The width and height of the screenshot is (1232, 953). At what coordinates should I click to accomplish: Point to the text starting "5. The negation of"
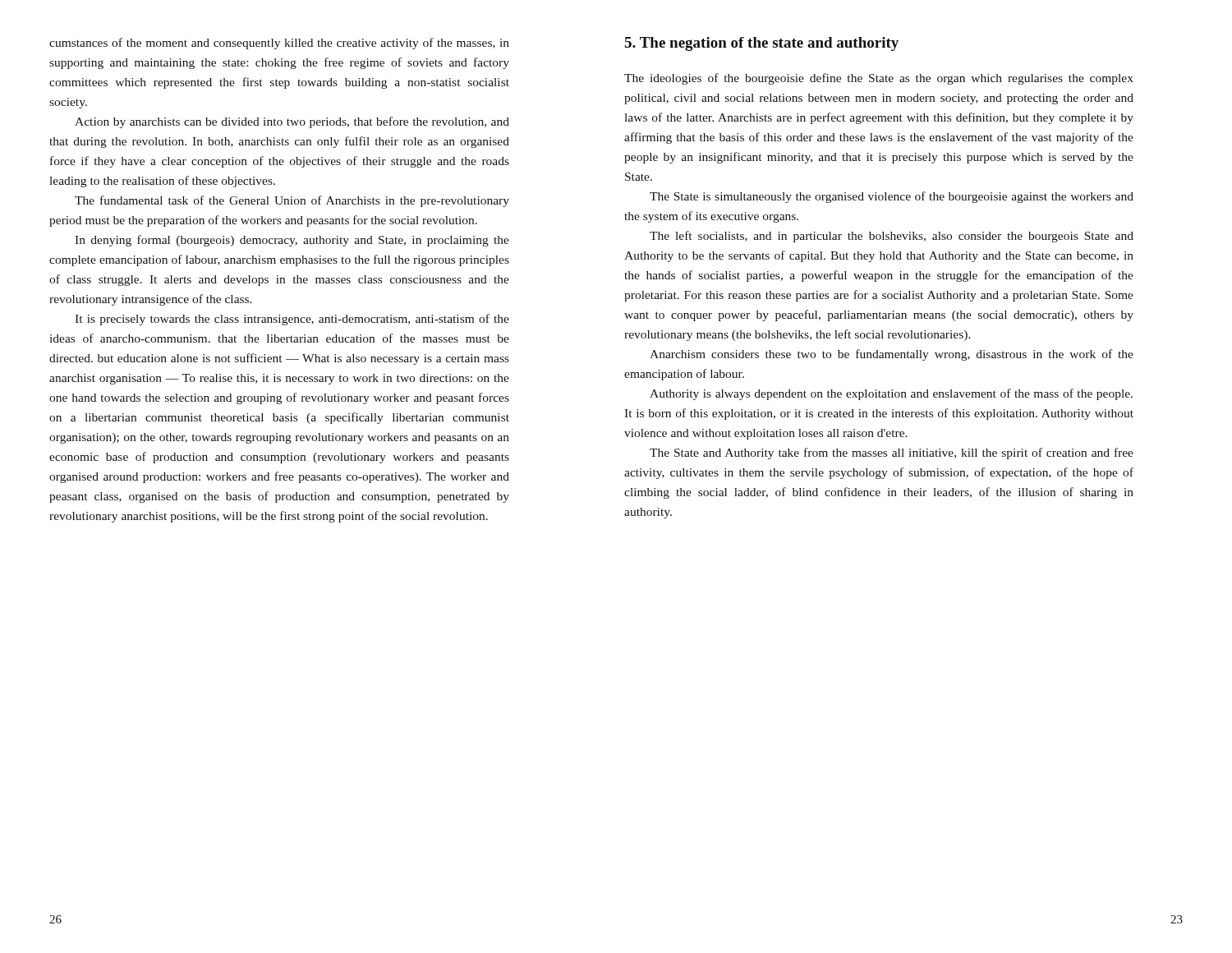click(761, 42)
